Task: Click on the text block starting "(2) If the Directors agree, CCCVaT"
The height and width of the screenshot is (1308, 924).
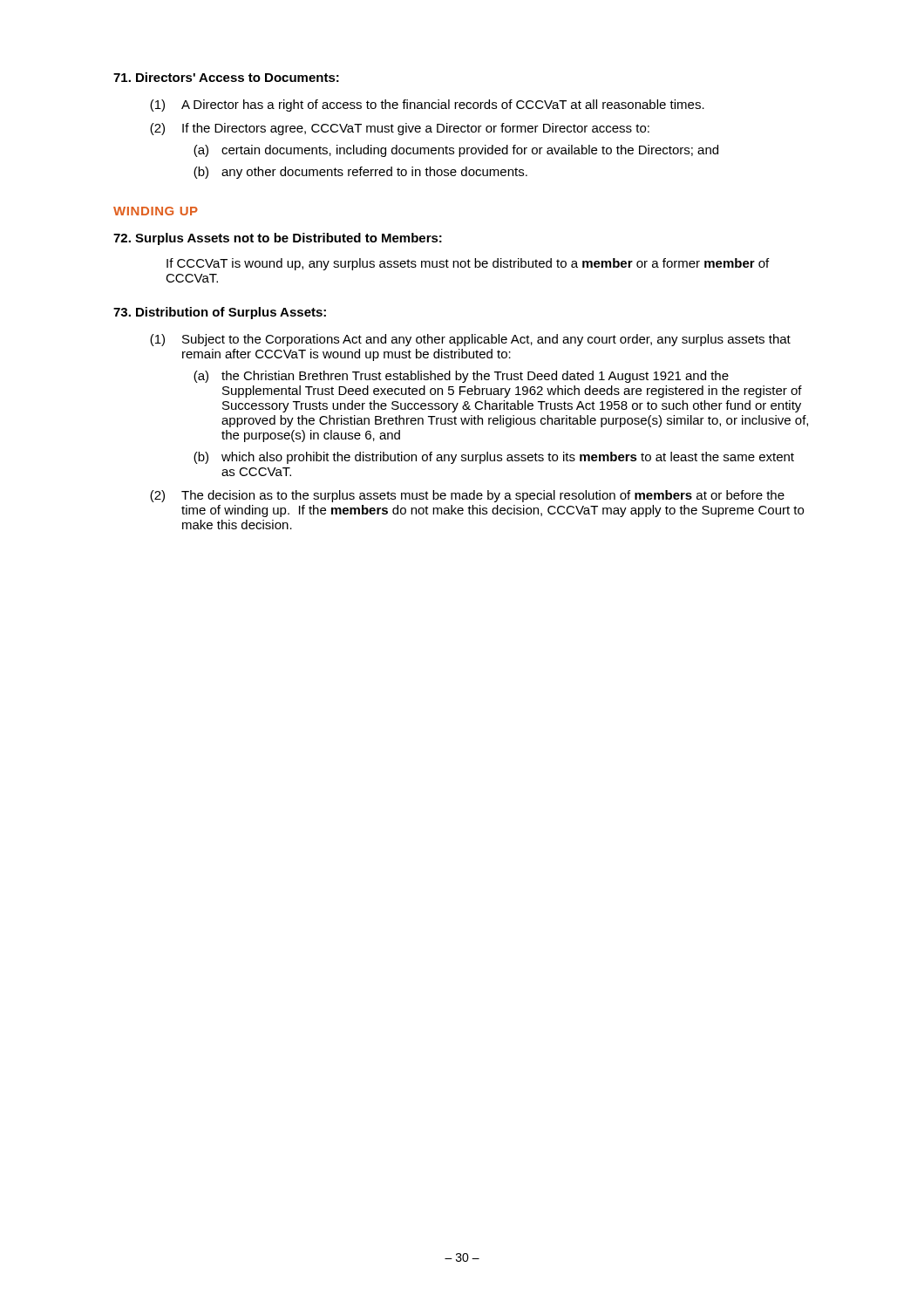Action: [462, 128]
